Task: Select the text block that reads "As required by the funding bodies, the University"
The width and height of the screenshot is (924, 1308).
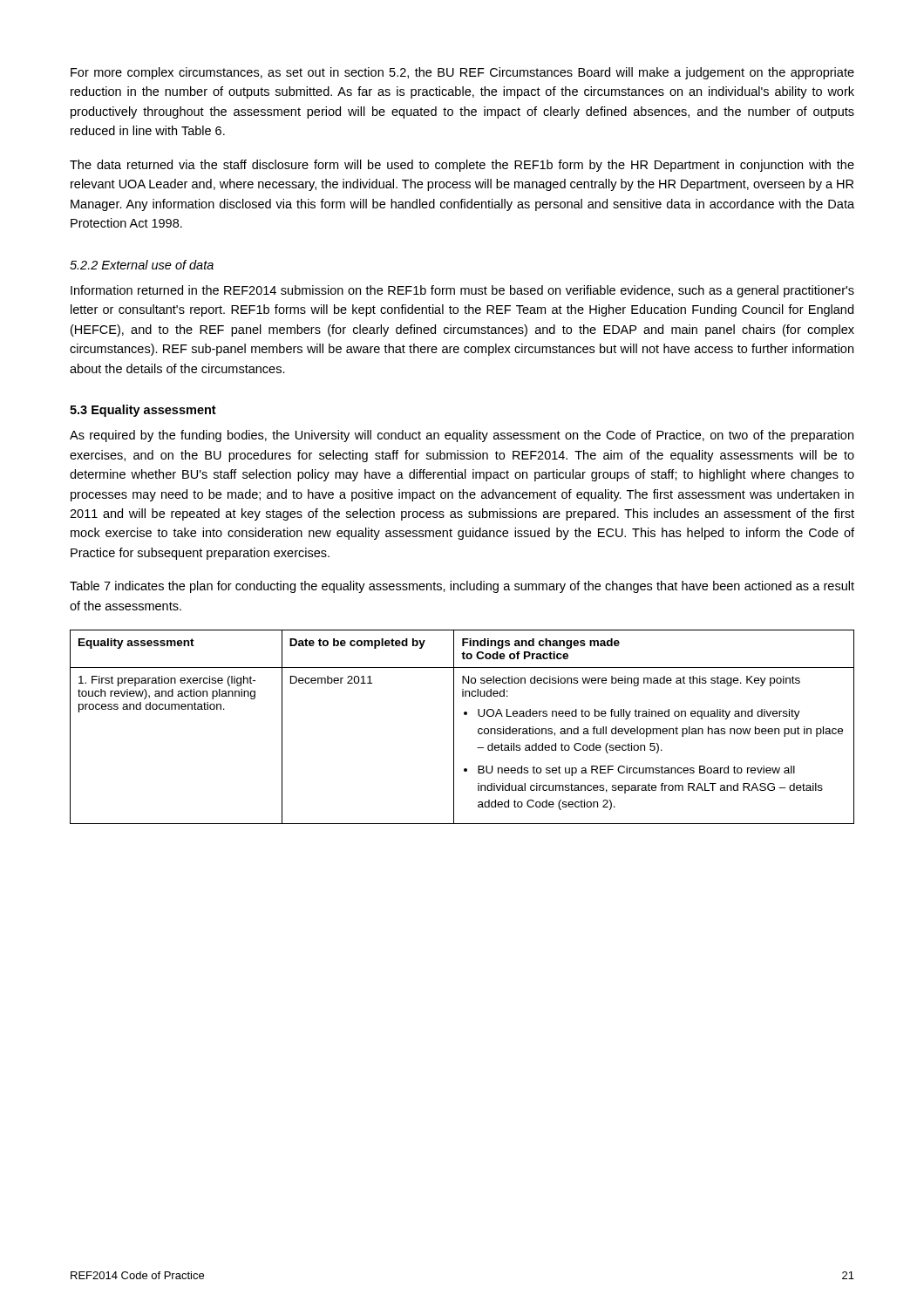Action: pos(462,494)
